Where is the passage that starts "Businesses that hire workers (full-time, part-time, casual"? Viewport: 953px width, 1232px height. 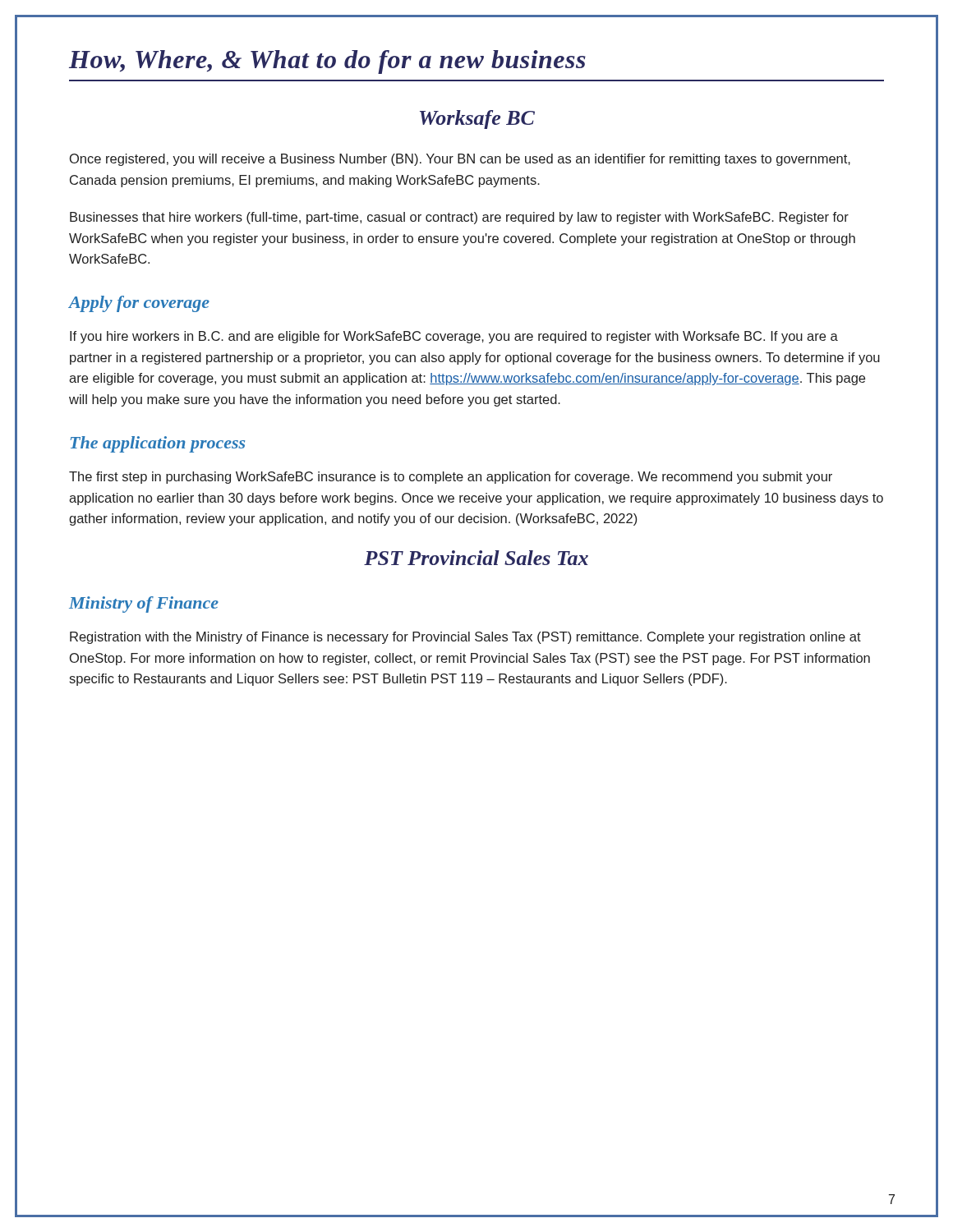(x=476, y=239)
